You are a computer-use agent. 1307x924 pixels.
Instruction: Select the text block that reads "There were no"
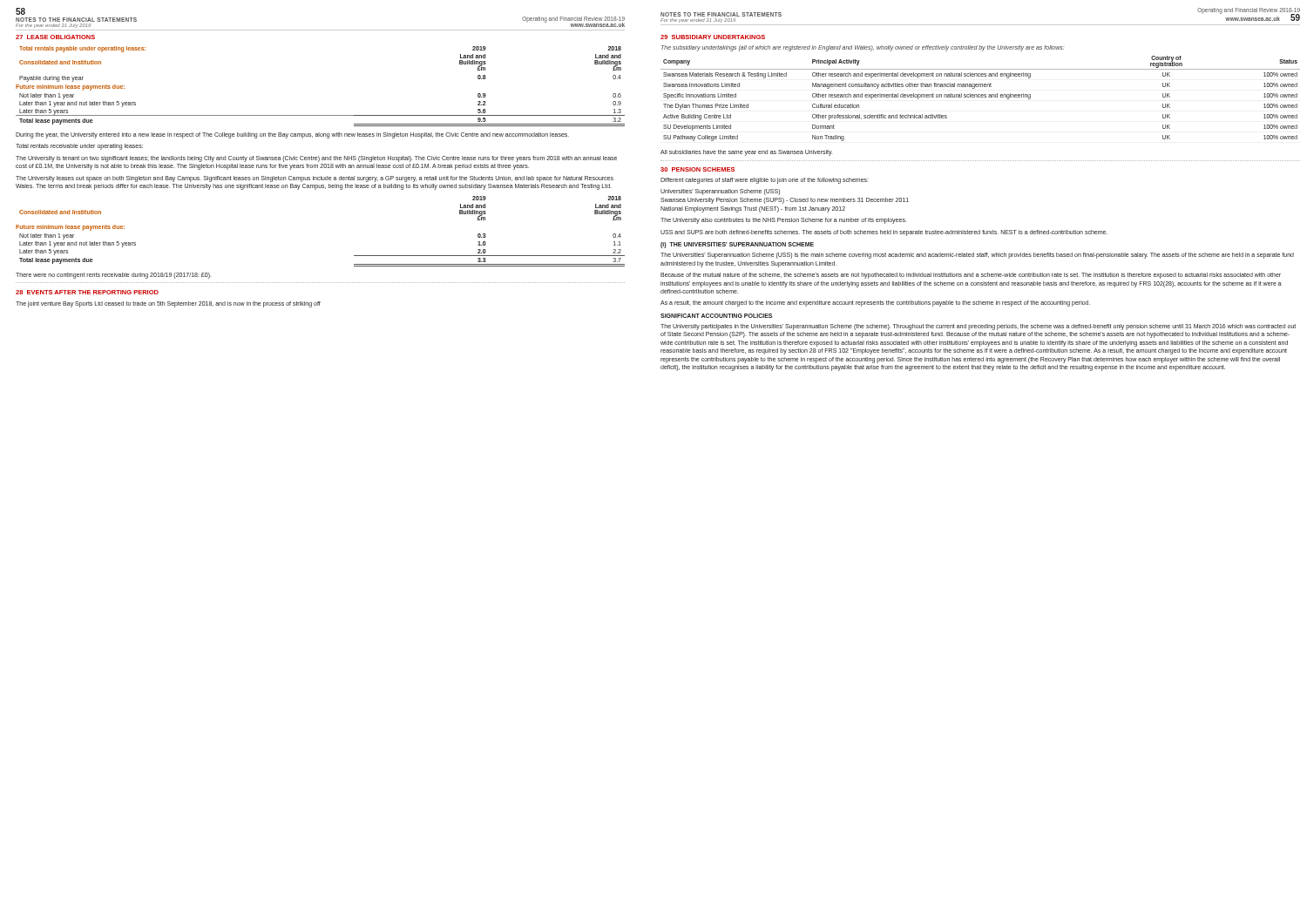114,274
